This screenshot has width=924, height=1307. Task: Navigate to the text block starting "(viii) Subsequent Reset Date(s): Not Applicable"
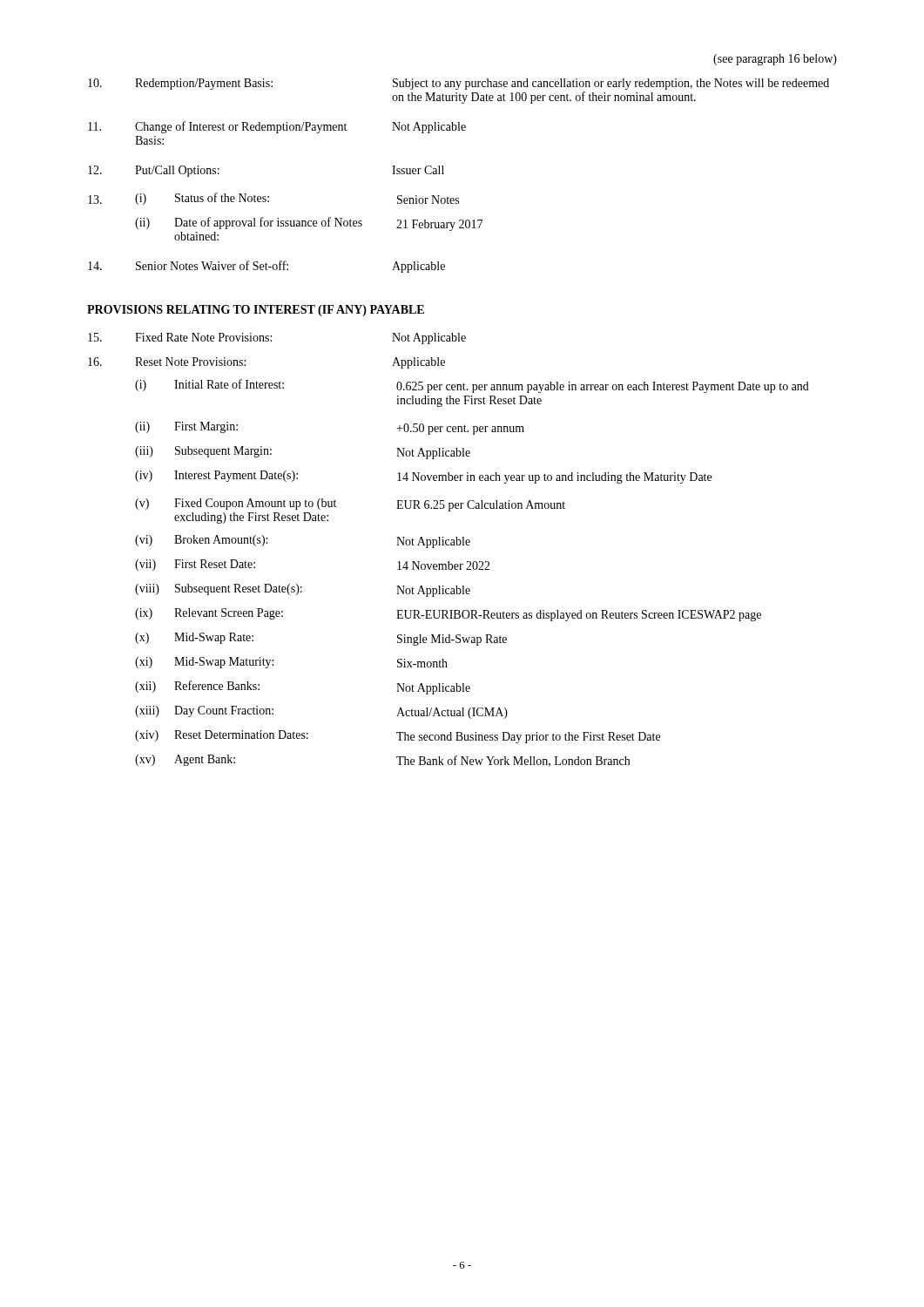point(462,590)
